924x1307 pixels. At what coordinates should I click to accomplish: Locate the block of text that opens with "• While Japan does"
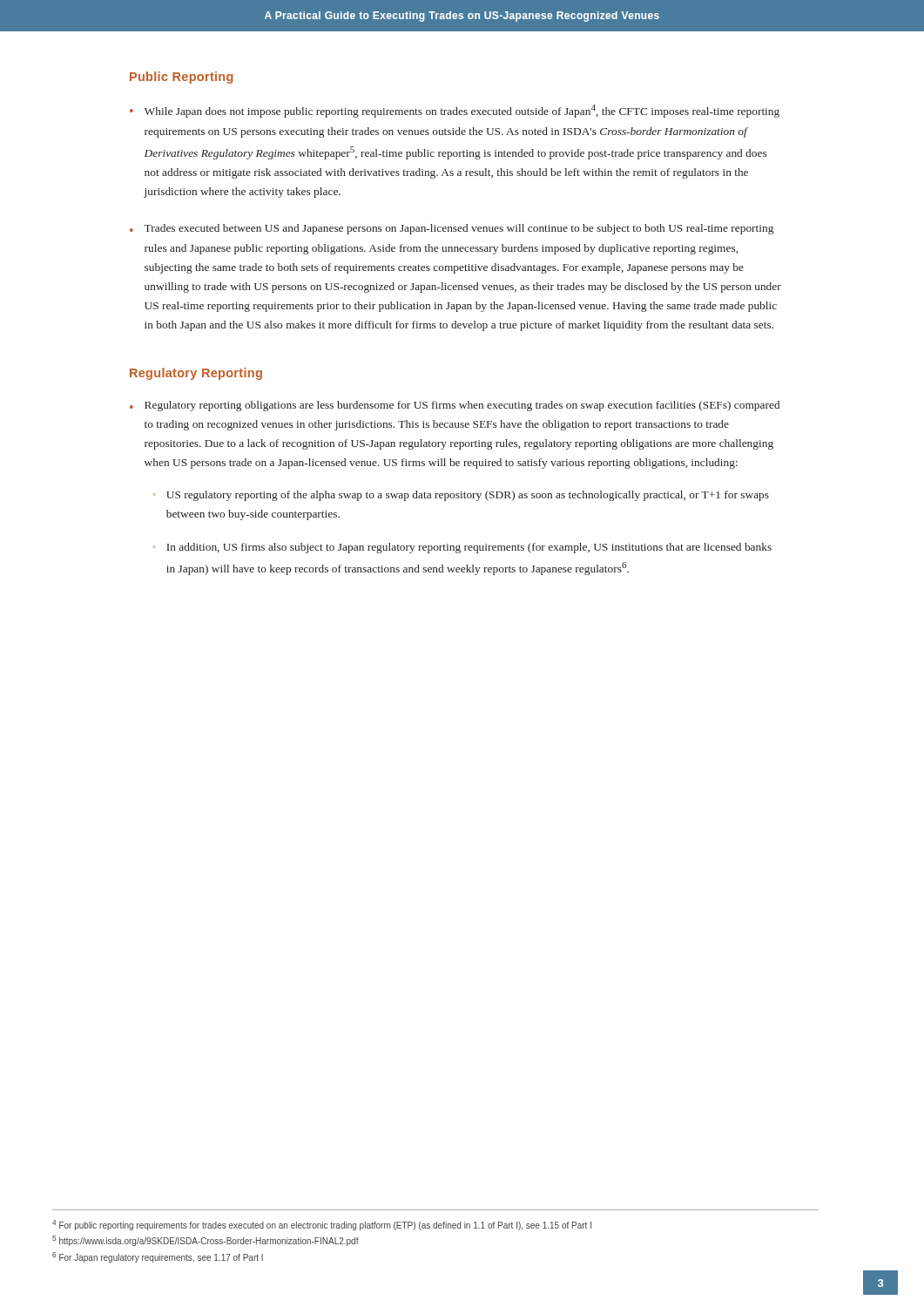click(455, 151)
